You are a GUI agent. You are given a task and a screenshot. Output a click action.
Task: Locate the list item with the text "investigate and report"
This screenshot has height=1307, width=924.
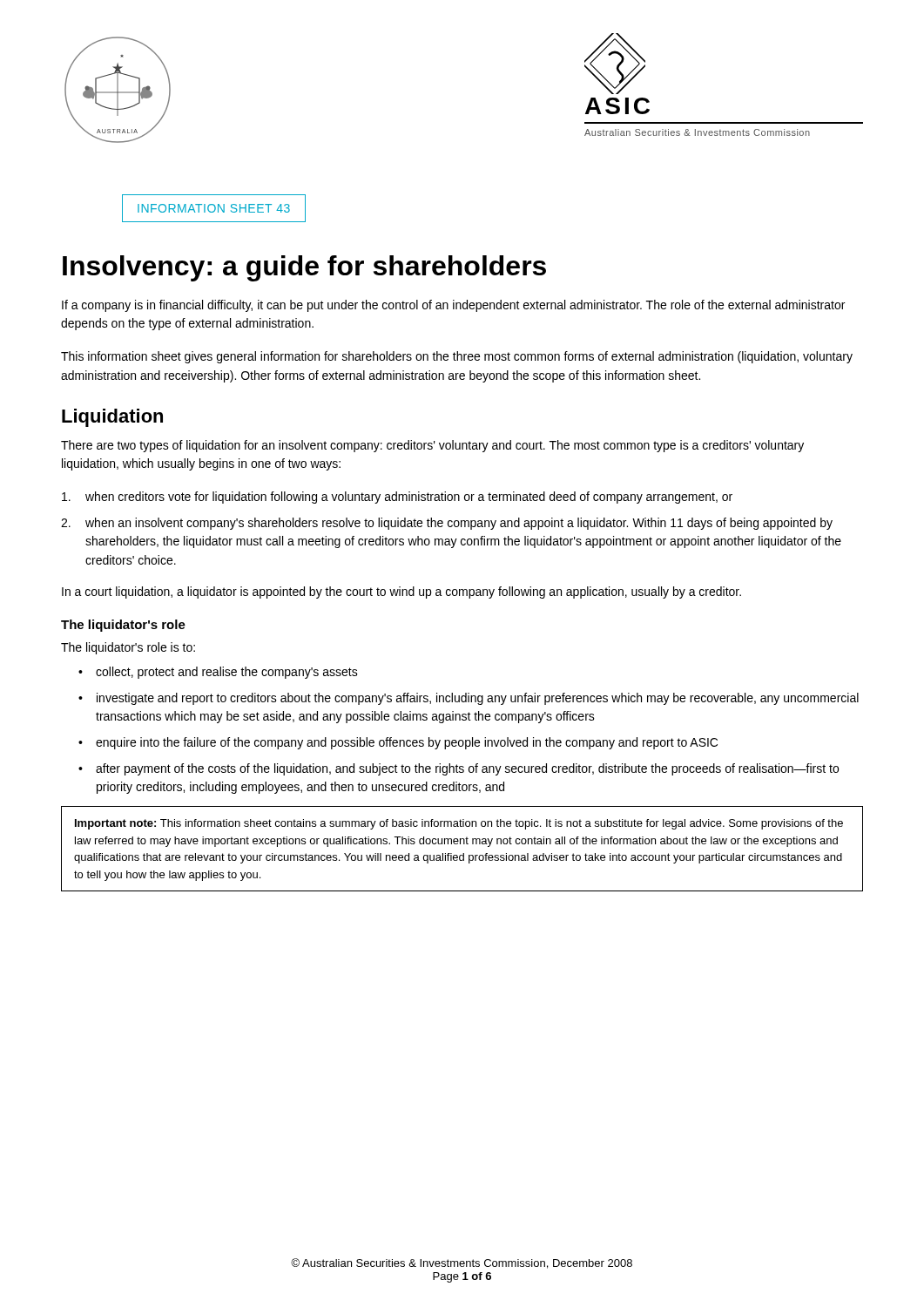click(x=477, y=707)
